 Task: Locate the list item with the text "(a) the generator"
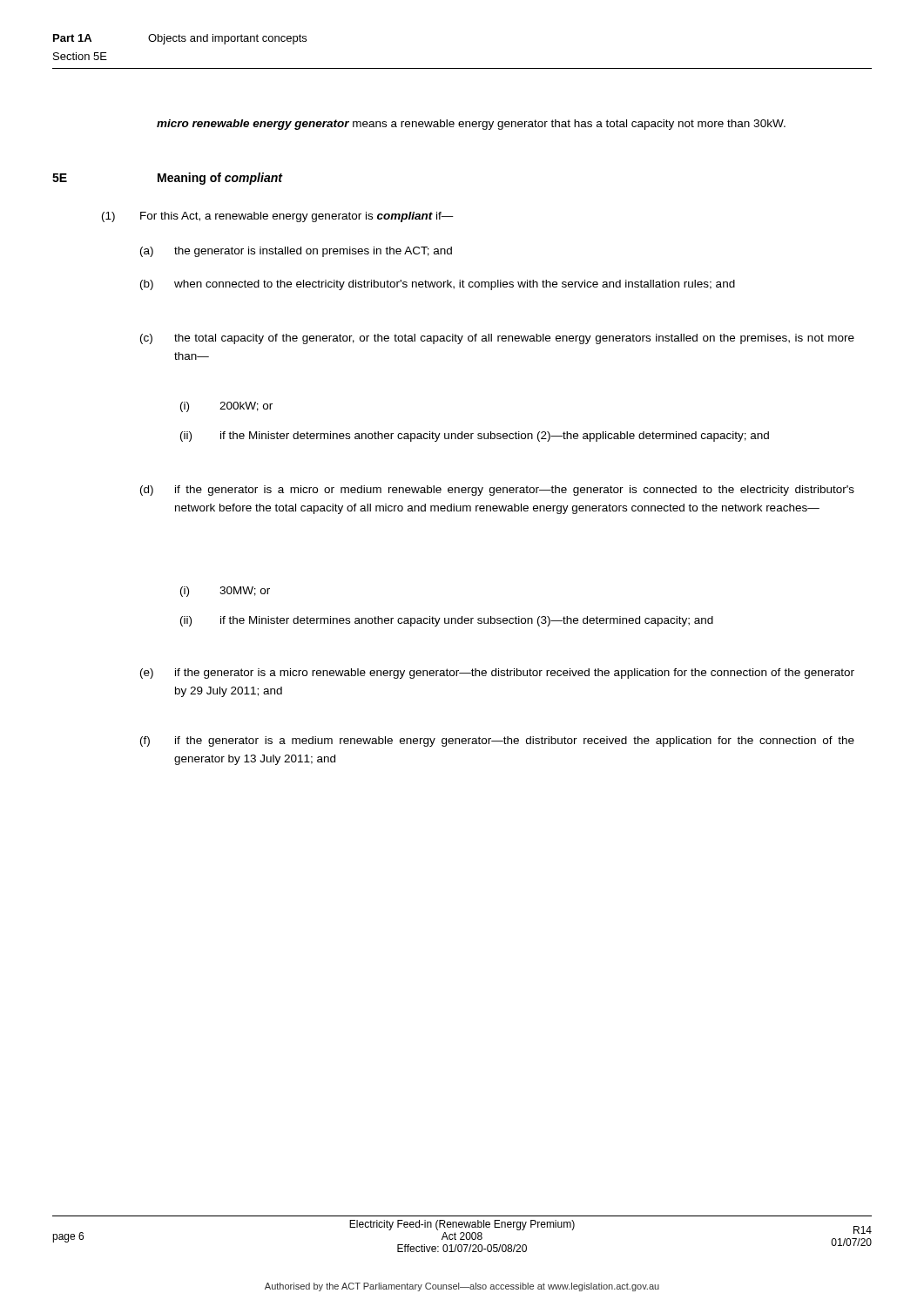pyautogui.click(x=296, y=252)
